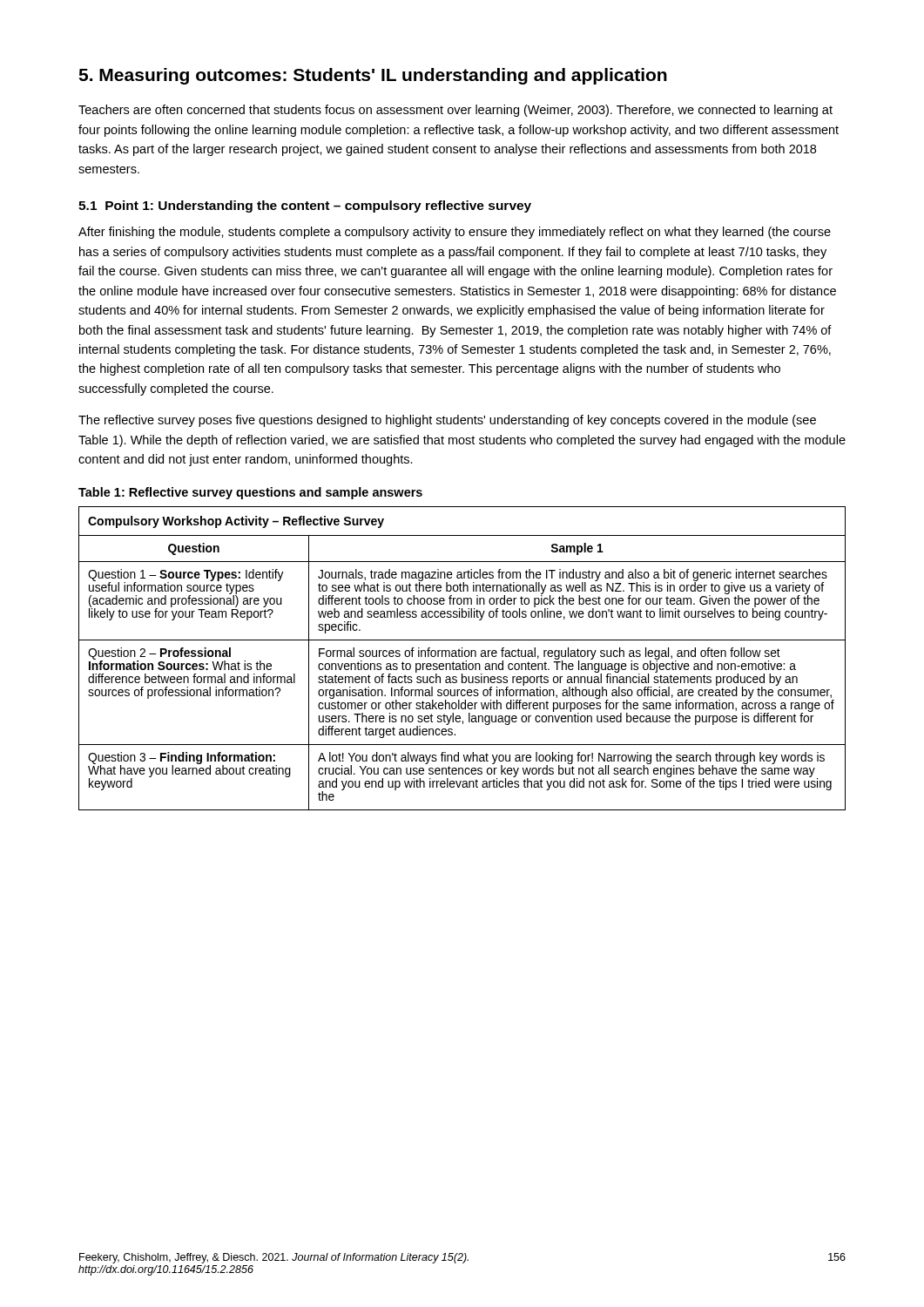The width and height of the screenshot is (924, 1307).
Task: Find the caption on this page that starts "Table 1: Reflective survey questions and"
Action: [251, 492]
